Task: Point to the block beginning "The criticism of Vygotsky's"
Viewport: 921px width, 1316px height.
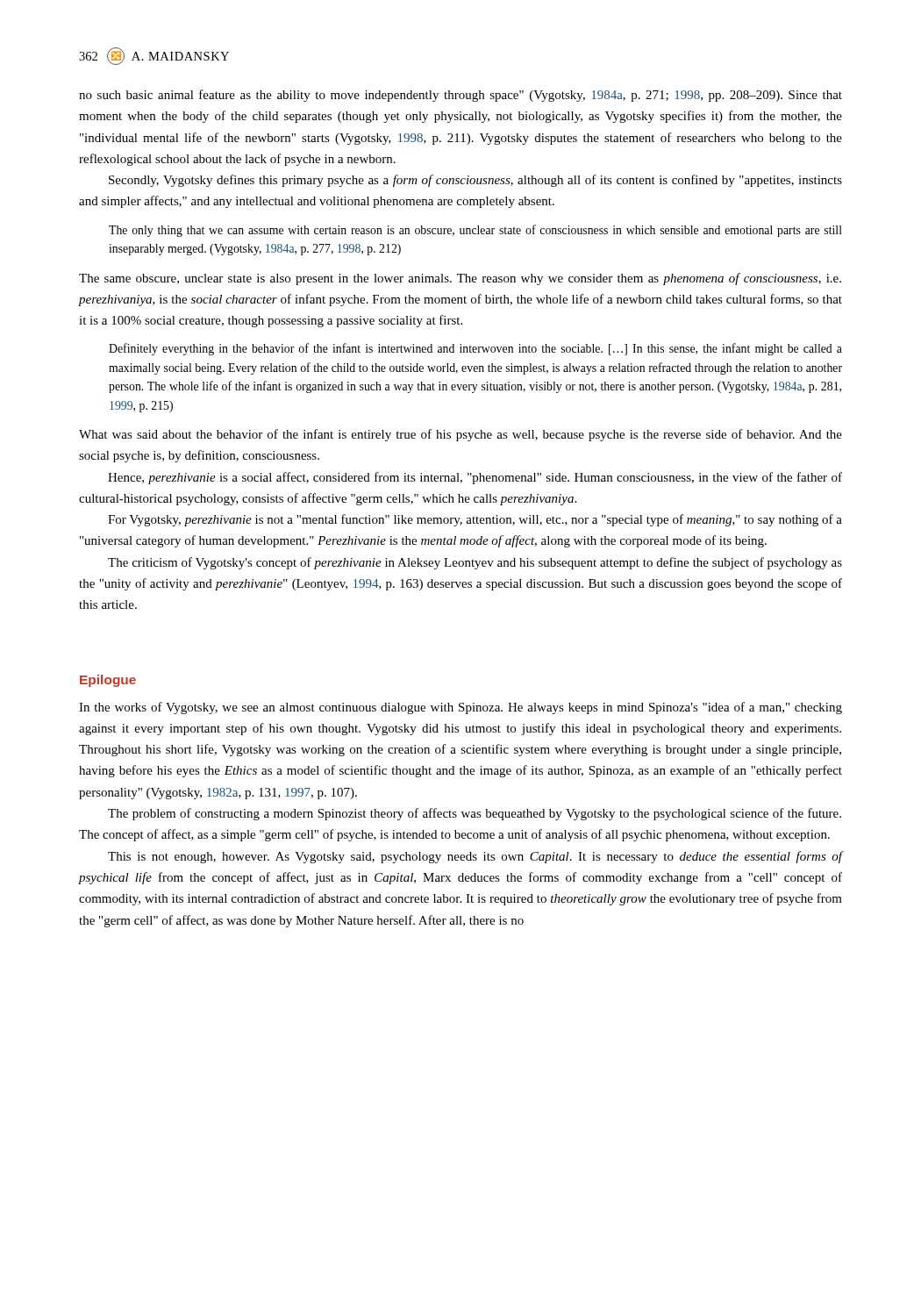Action: (460, 584)
